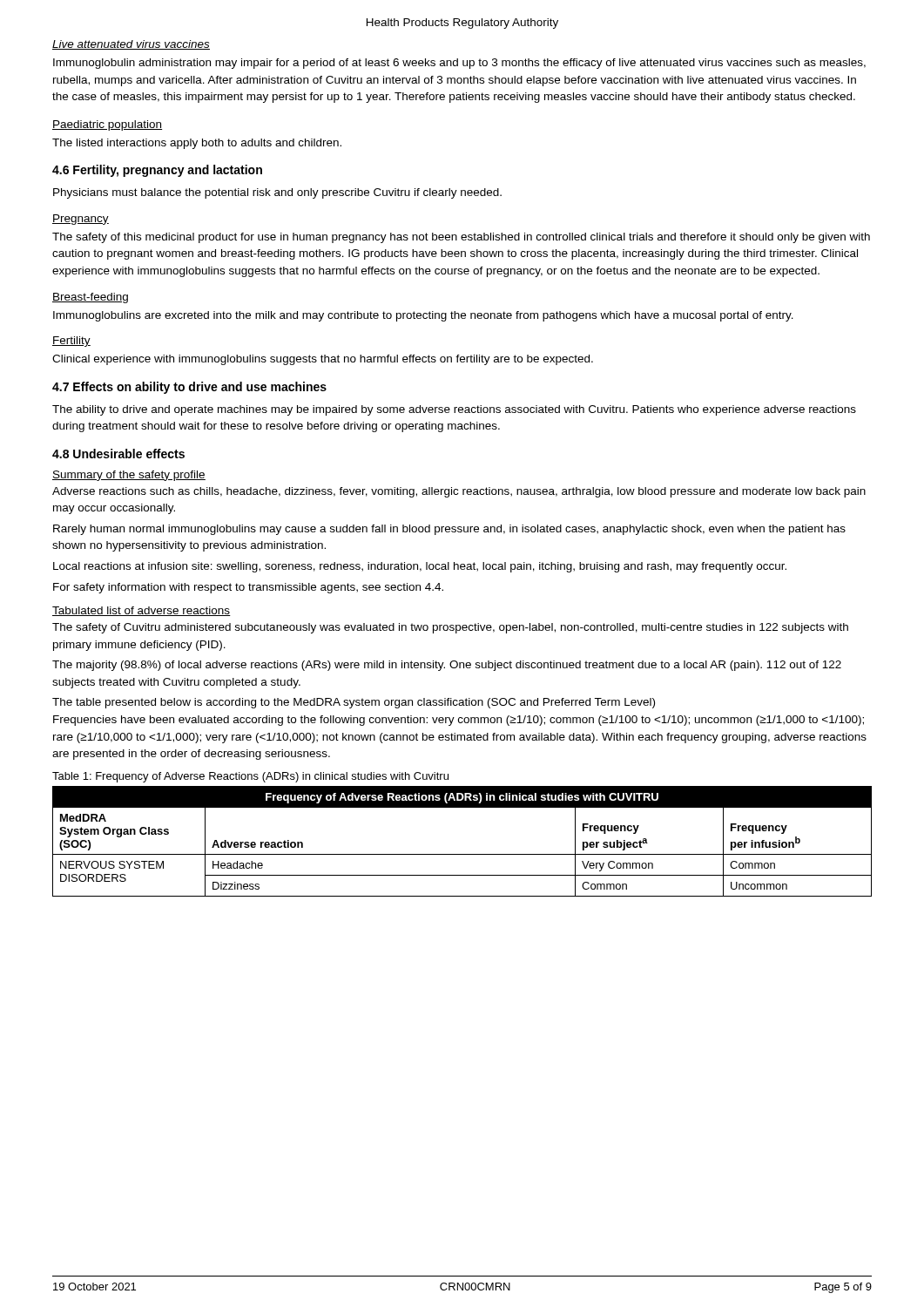The width and height of the screenshot is (924, 1307).
Task: Select the passage starting "The majority (98.8%) of local adverse reactions"
Action: (x=462, y=673)
